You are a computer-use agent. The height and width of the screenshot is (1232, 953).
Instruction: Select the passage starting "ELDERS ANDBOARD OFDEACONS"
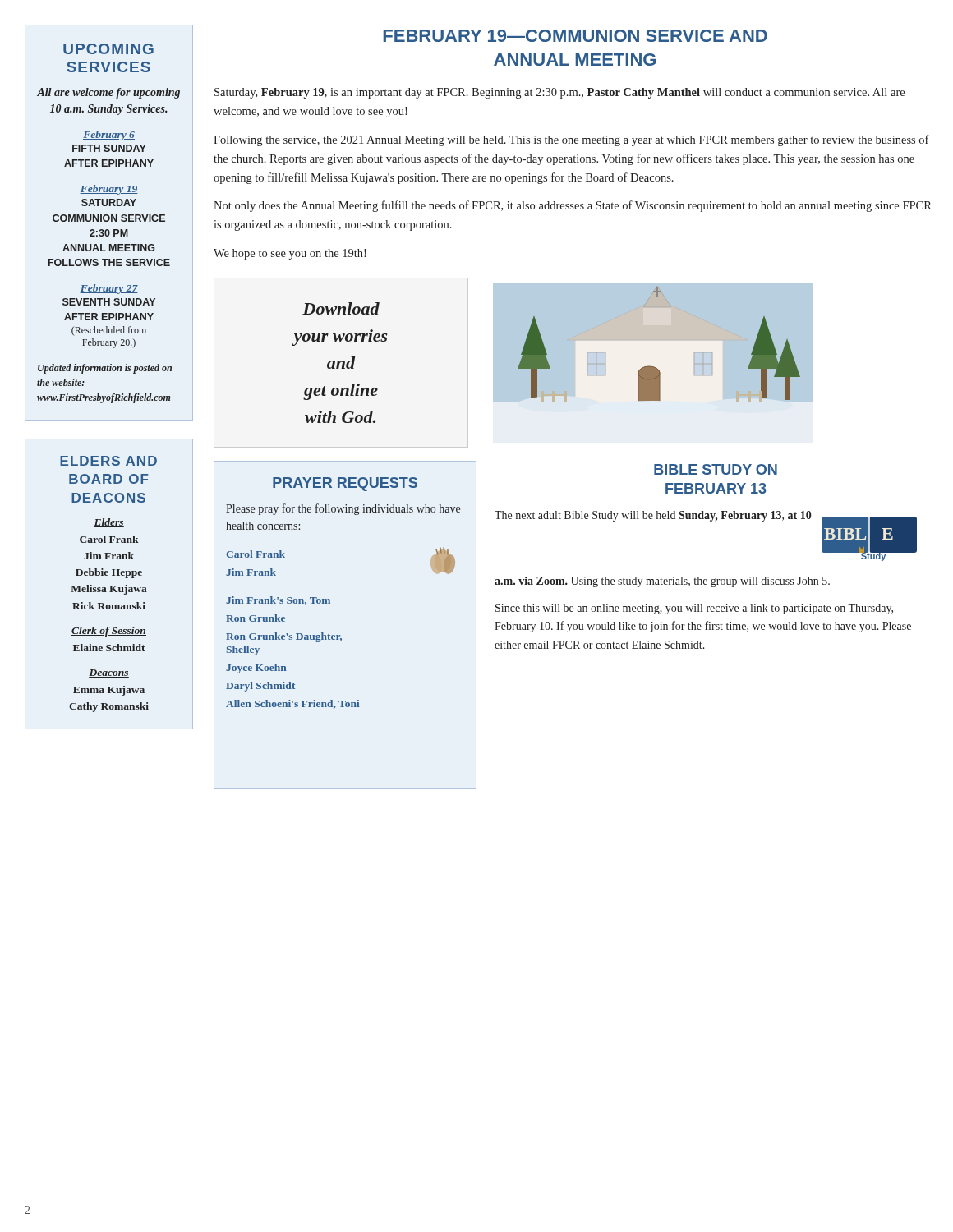(109, 480)
